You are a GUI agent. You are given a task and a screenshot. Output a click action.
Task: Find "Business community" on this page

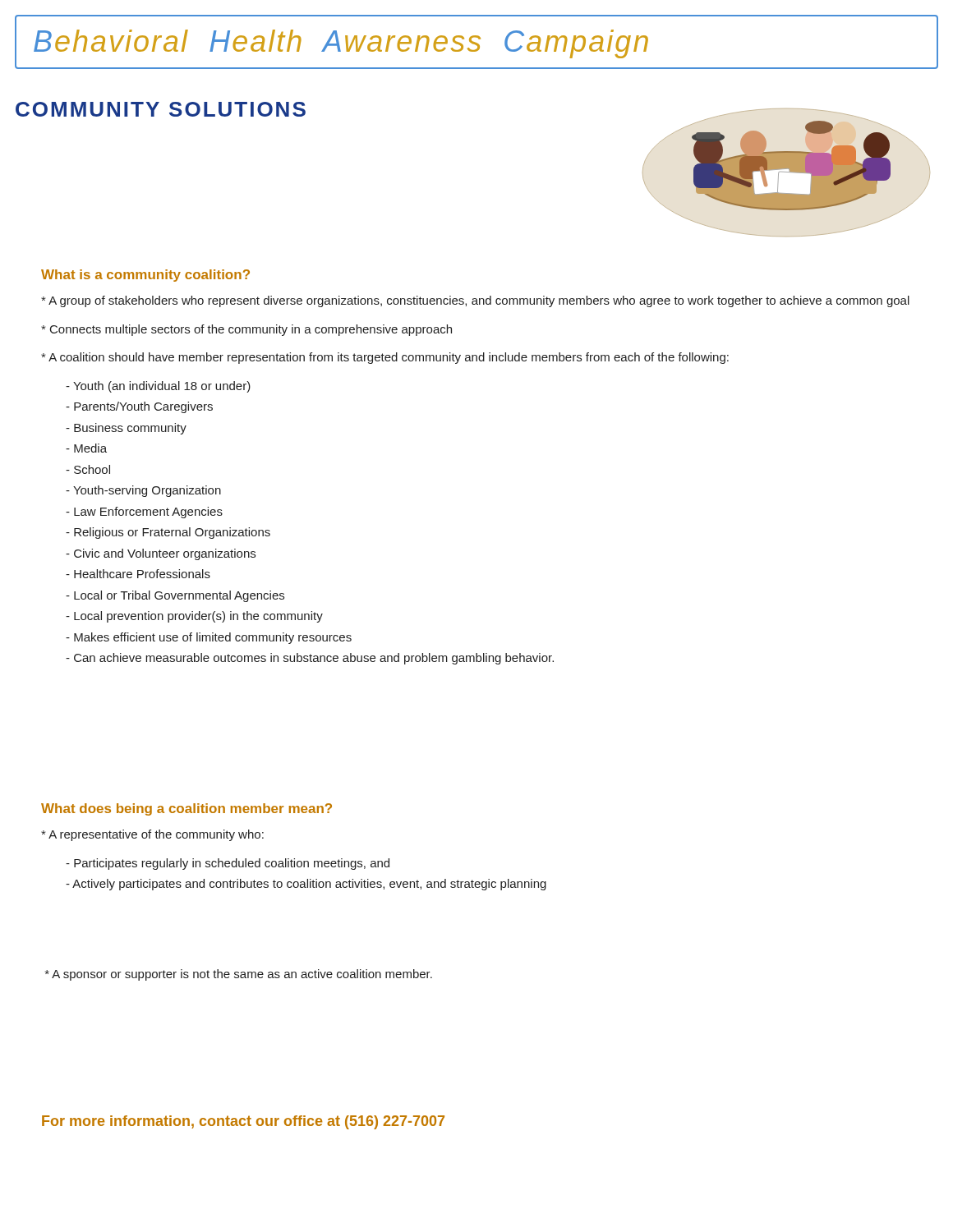[126, 427]
